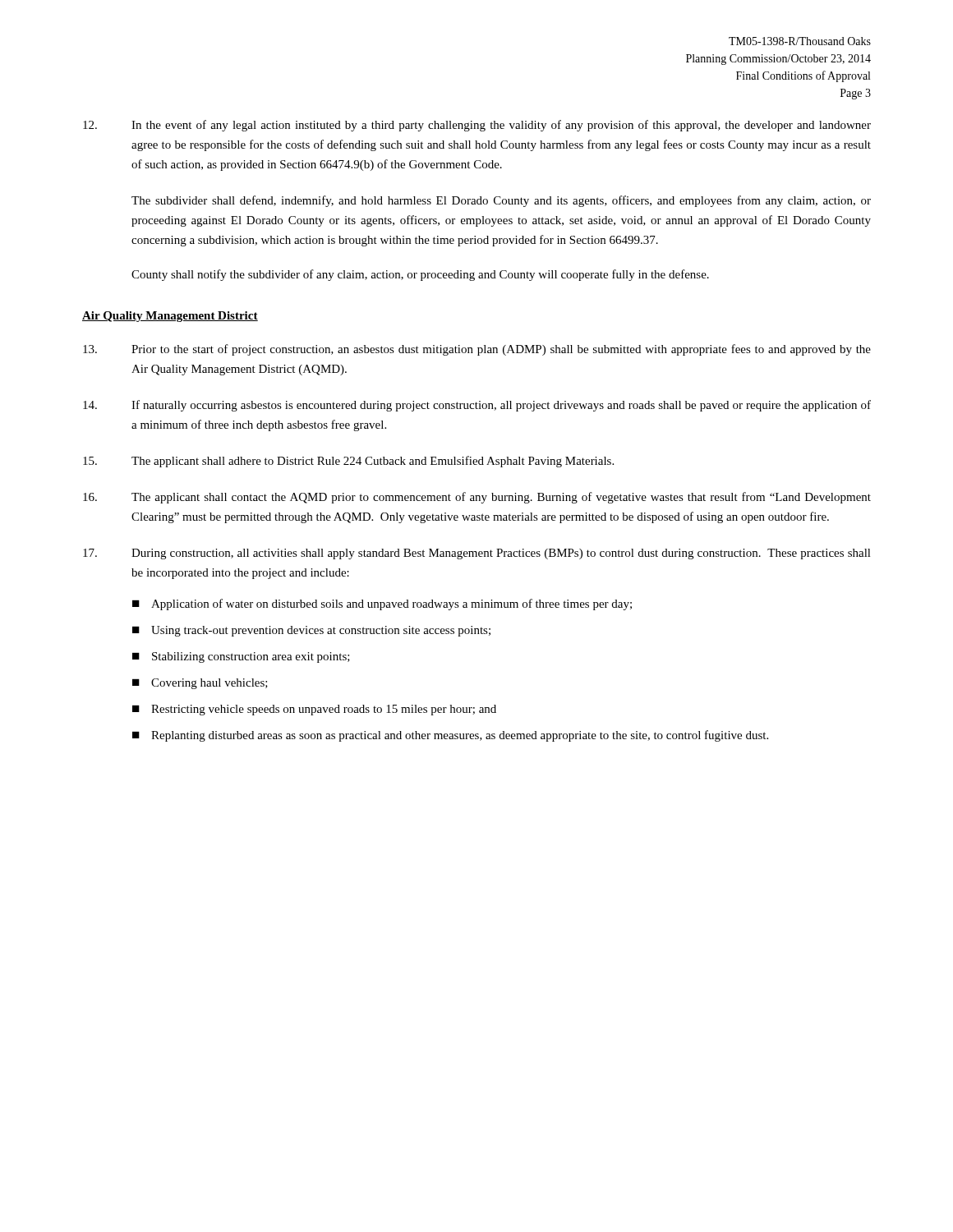
Task: Point to the block beginning "16. The applicant"
Action: coord(476,507)
